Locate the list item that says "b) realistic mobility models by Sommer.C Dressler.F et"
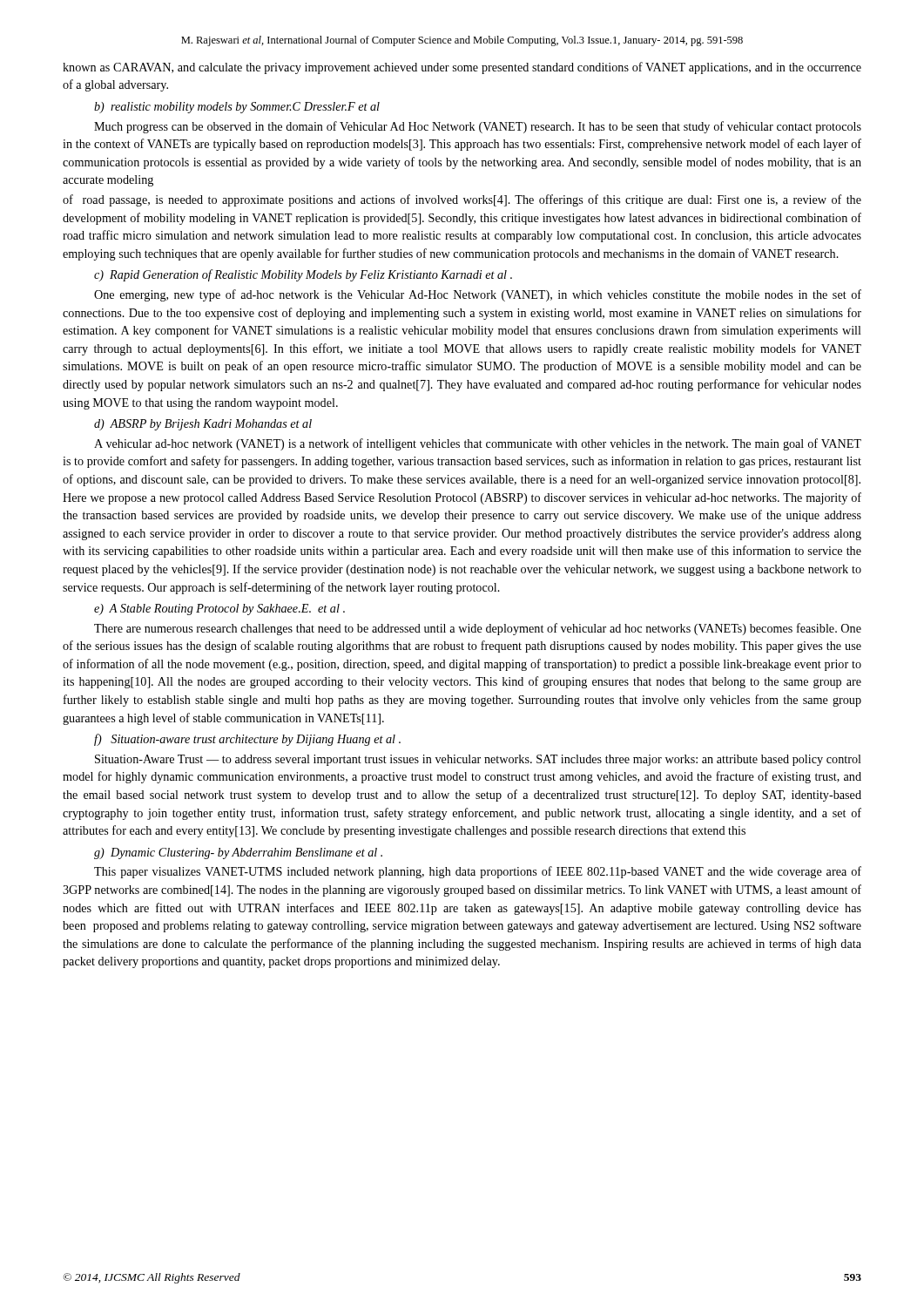Viewport: 924px width, 1307px height. (237, 106)
